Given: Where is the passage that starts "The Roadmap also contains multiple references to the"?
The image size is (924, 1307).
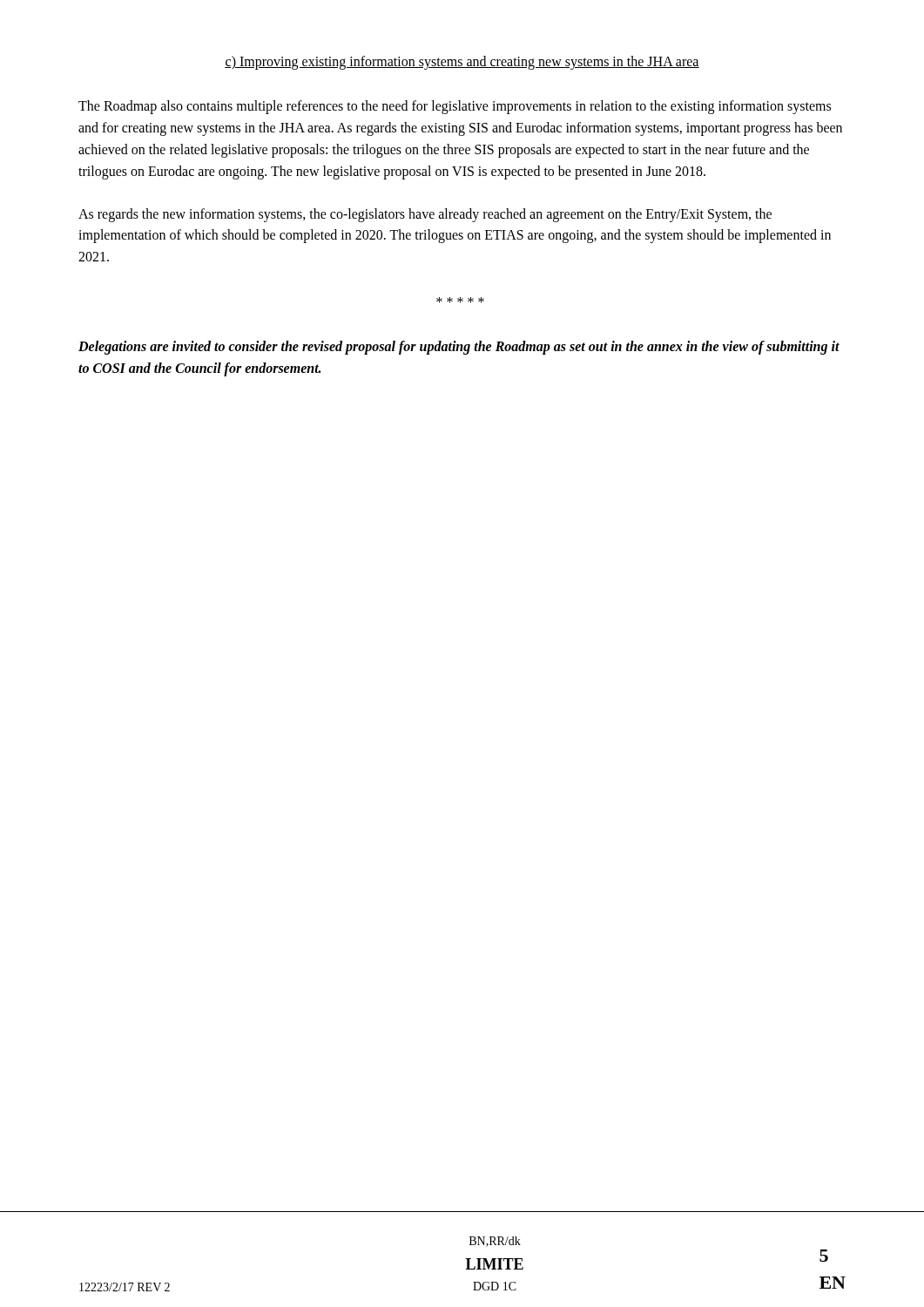Looking at the screenshot, I should pyautogui.click(x=460, y=139).
